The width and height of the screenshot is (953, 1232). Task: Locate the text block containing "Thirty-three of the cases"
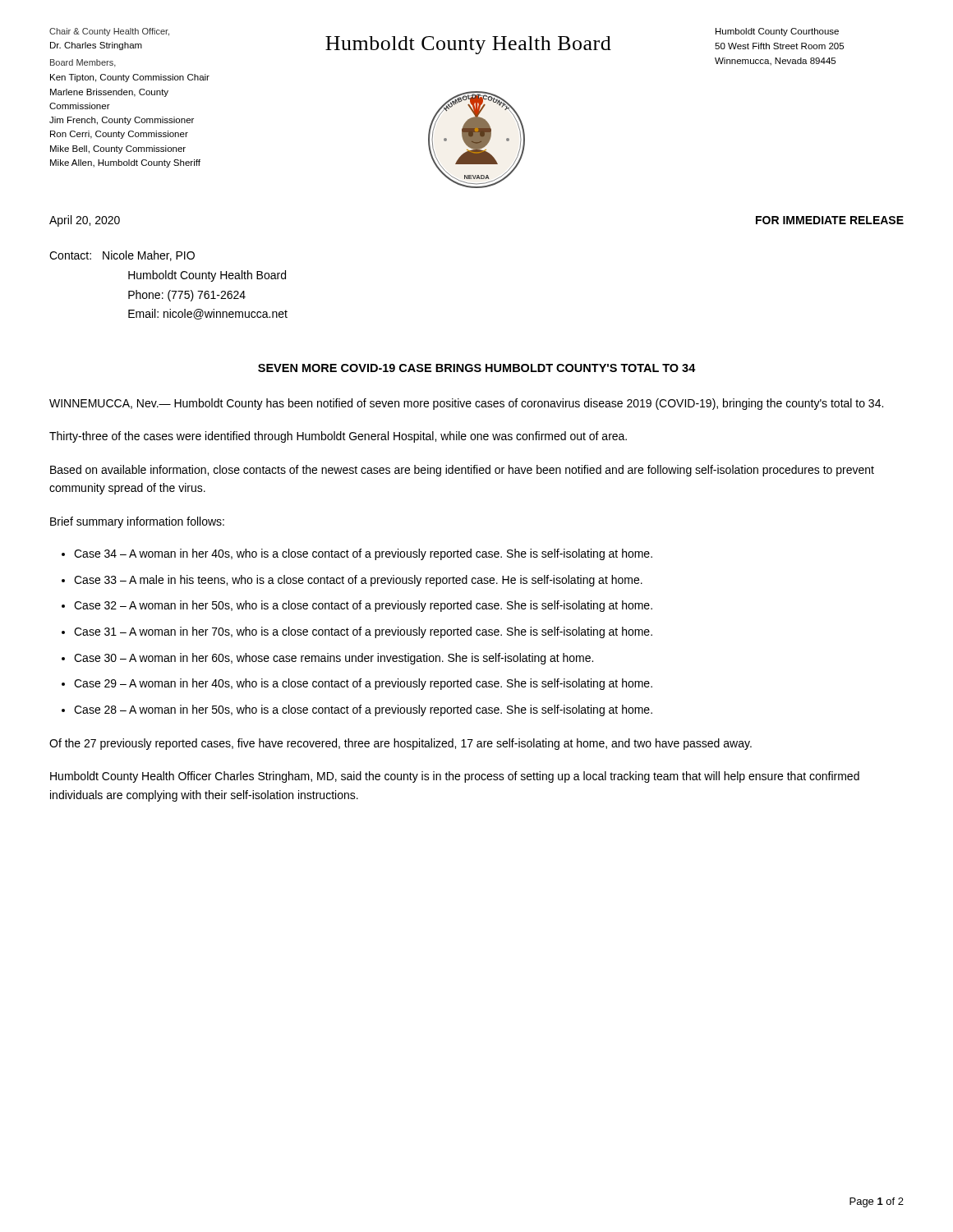coord(339,436)
